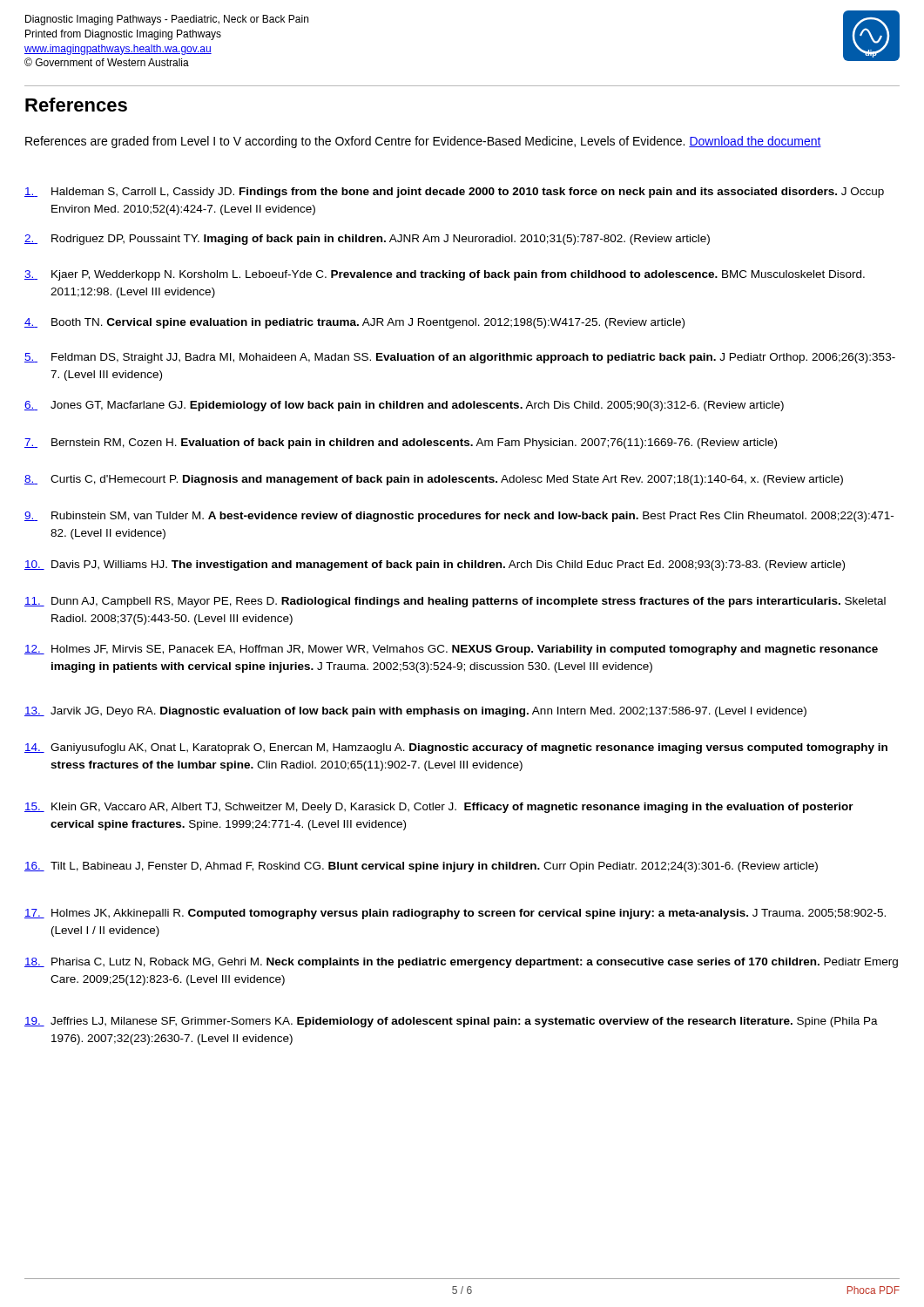Locate the element starting "19. Jeffries LJ, Milanese SF, Grimmer-Somers KA."
This screenshot has height=1307, width=924.
(x=462, y=1030)
